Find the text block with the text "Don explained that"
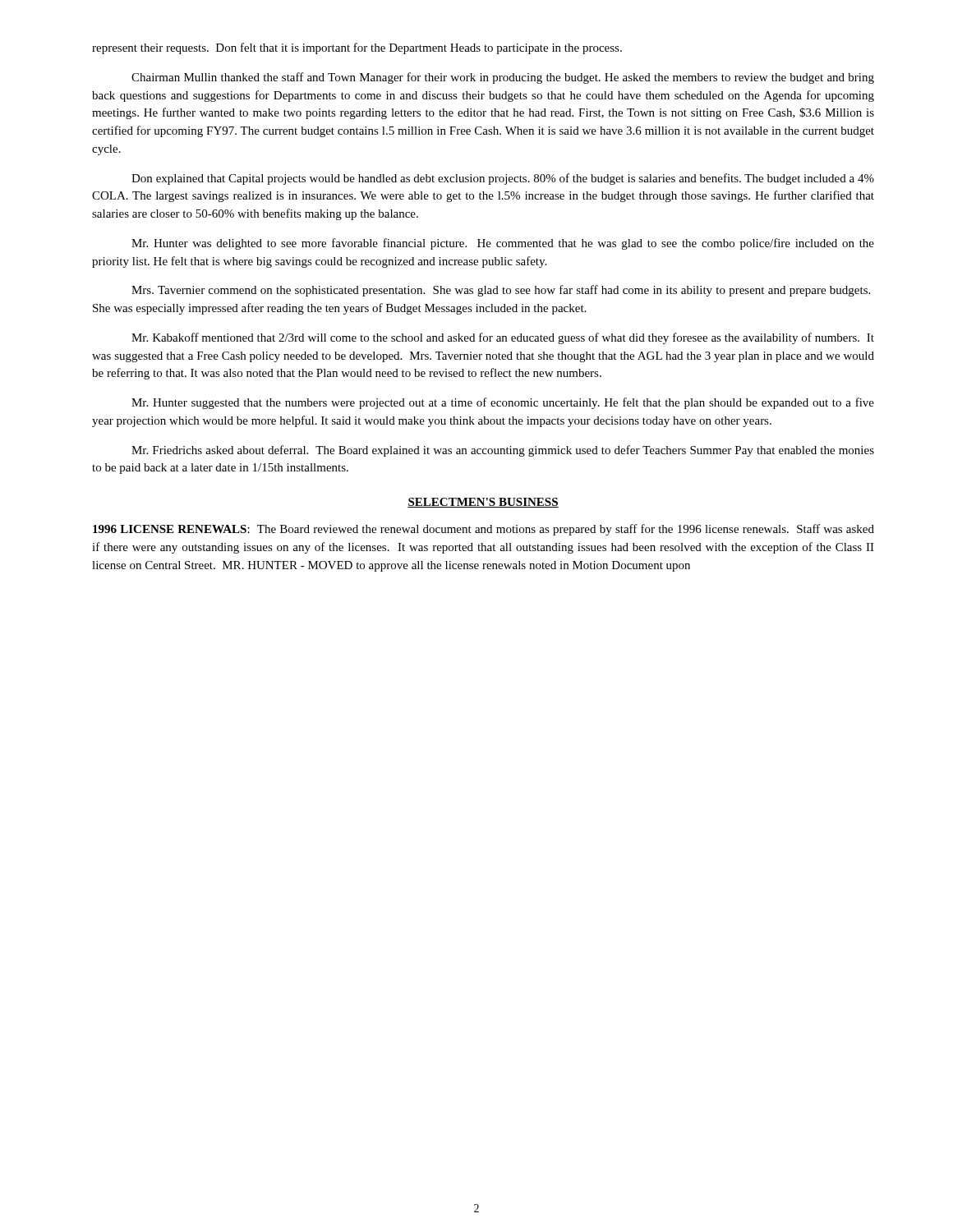 pos(483,196)
